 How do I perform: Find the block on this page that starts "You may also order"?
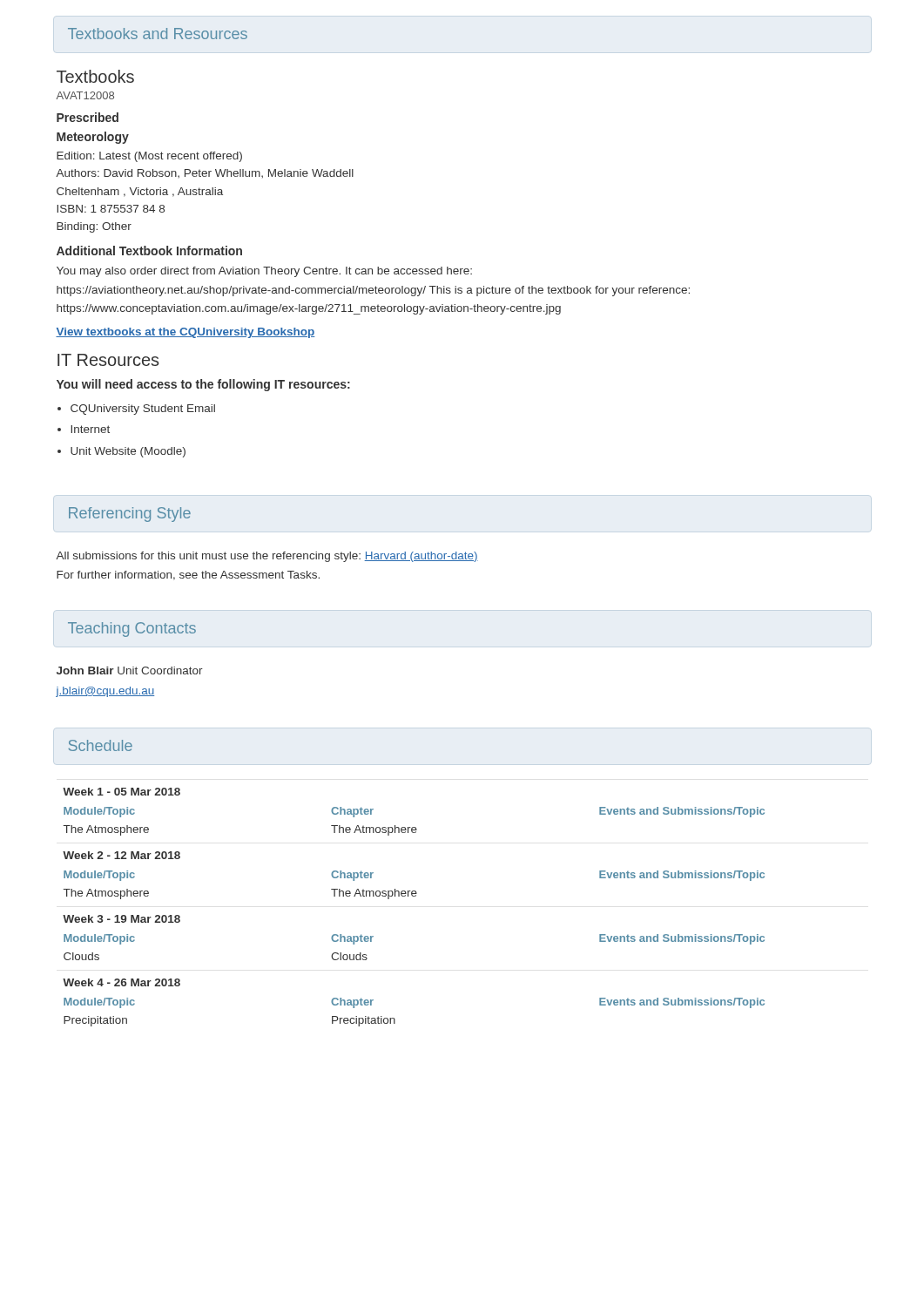(462, 290)
